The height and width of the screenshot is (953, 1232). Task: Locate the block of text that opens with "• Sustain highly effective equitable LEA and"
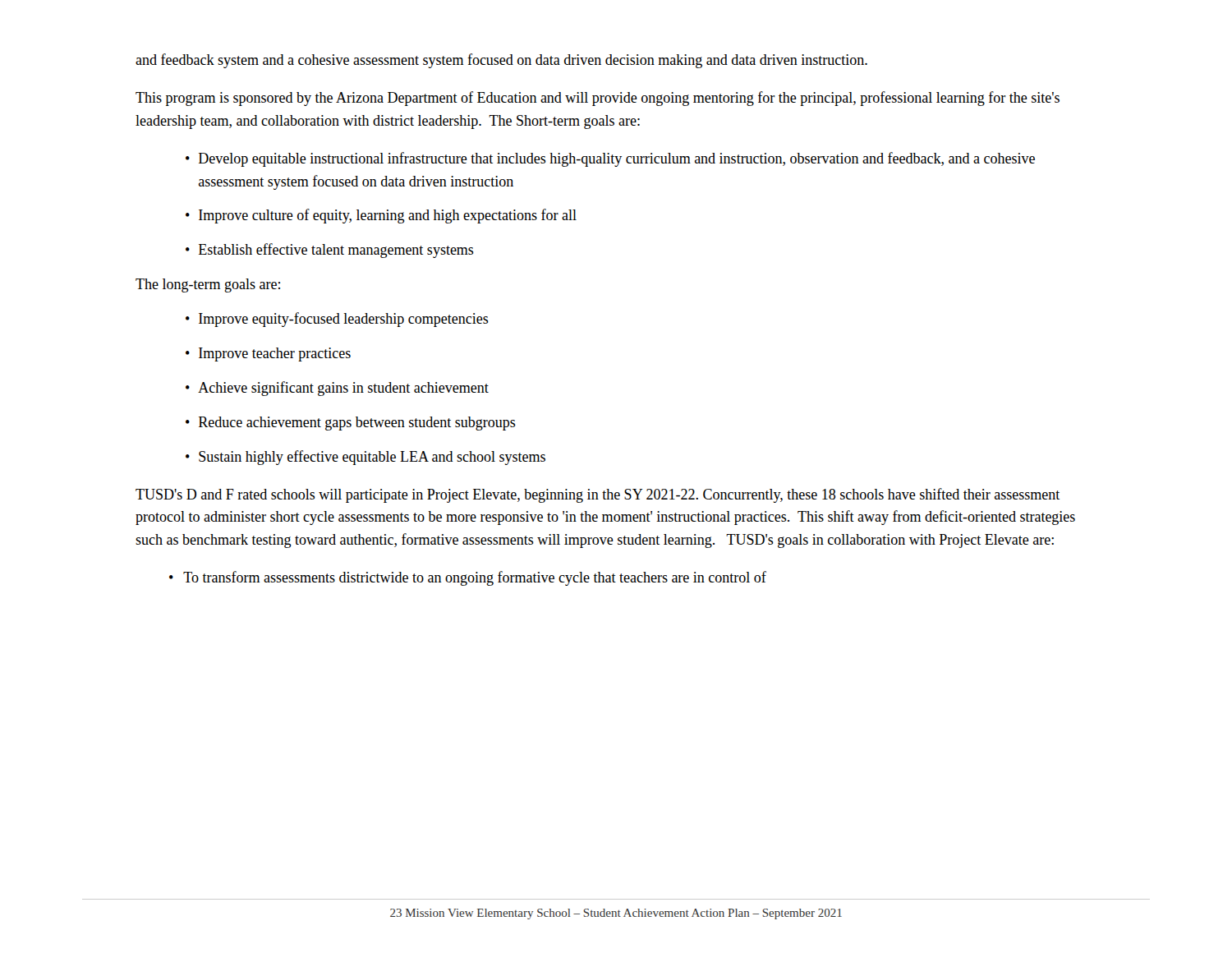click(x=365, y=457)
